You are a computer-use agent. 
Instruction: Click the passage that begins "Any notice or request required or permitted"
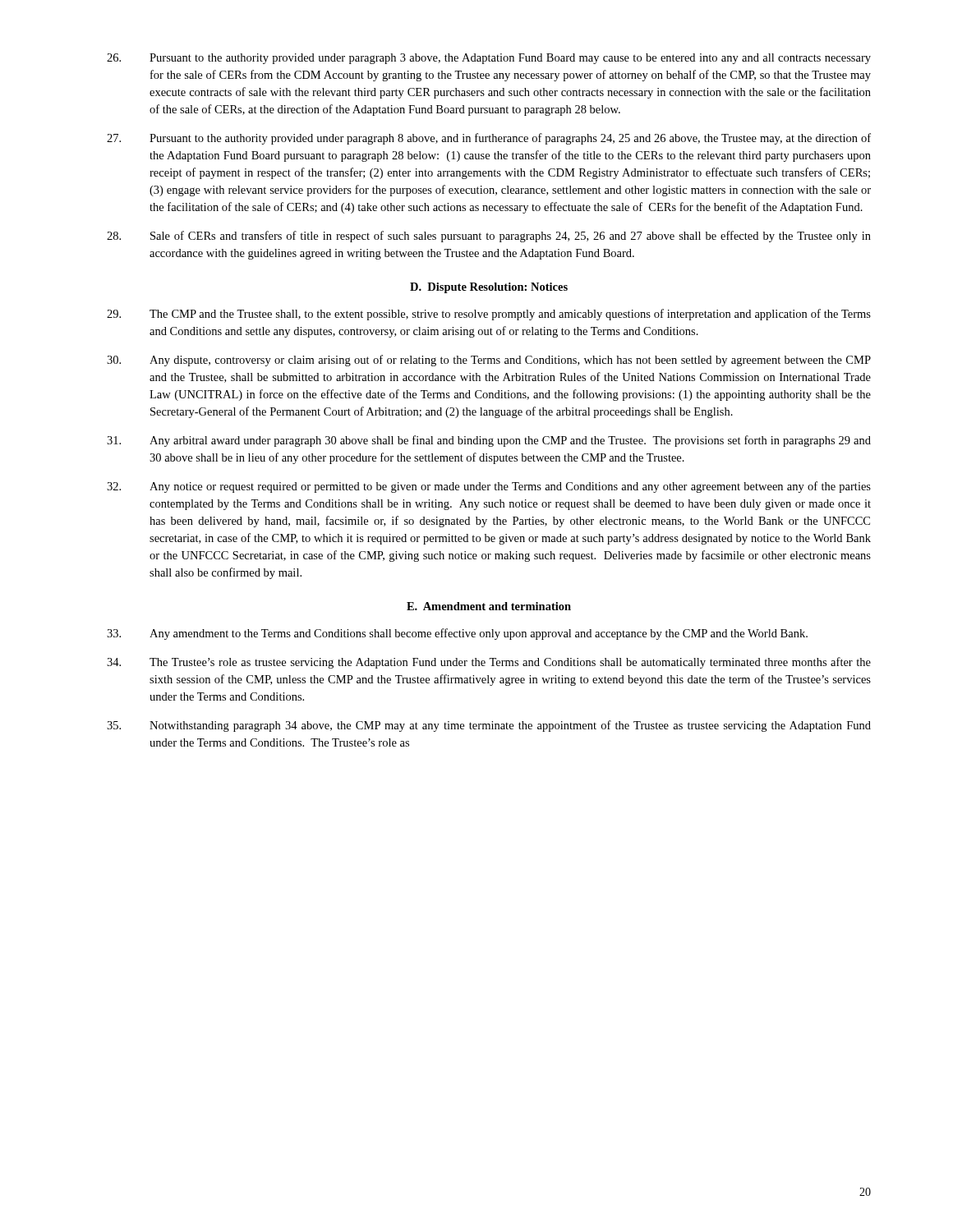pyautogui.click(x=489, y=530)
